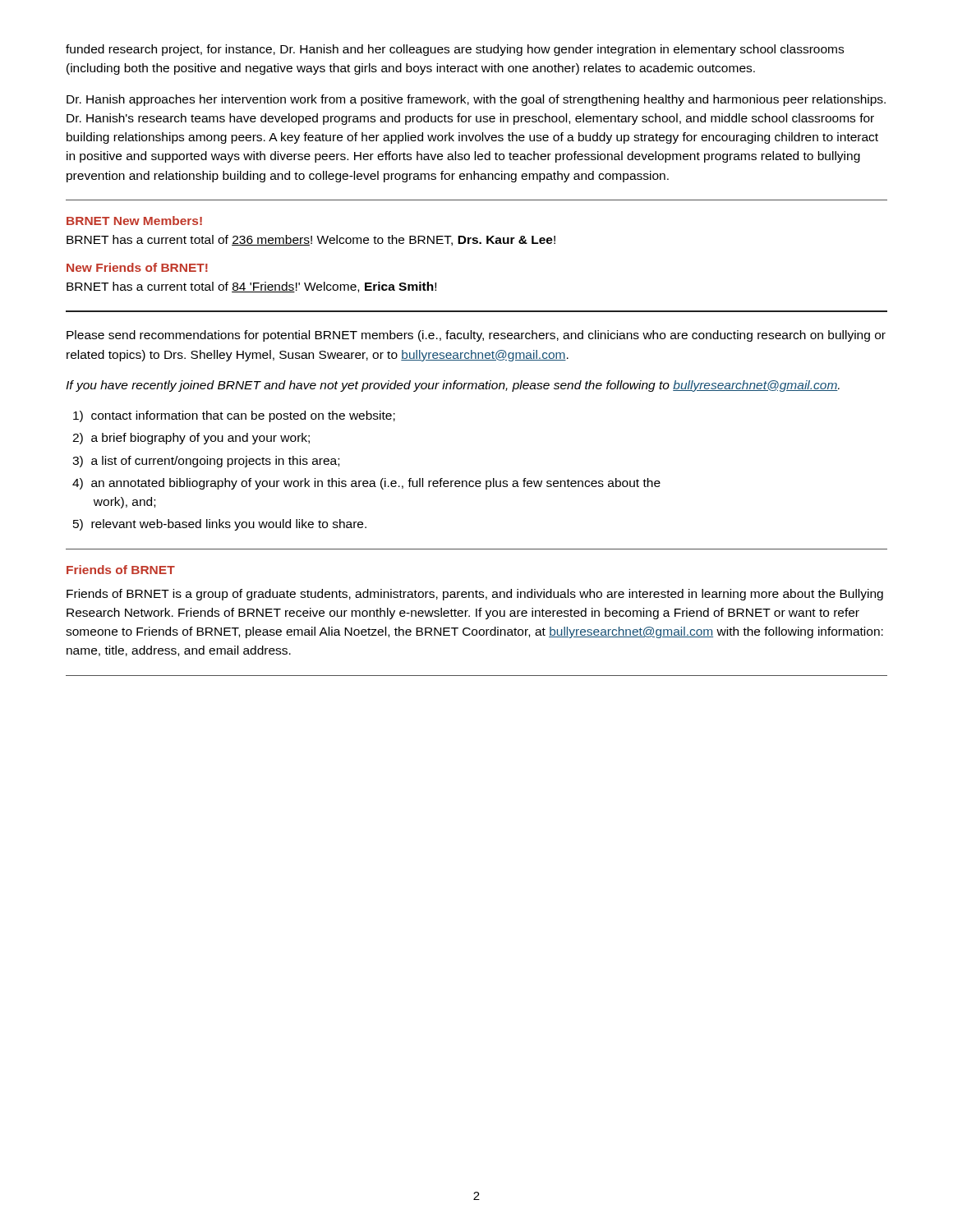
Task: Click on the text block containing "If you have recently joined BRNET and"
Action: point(453,385)
